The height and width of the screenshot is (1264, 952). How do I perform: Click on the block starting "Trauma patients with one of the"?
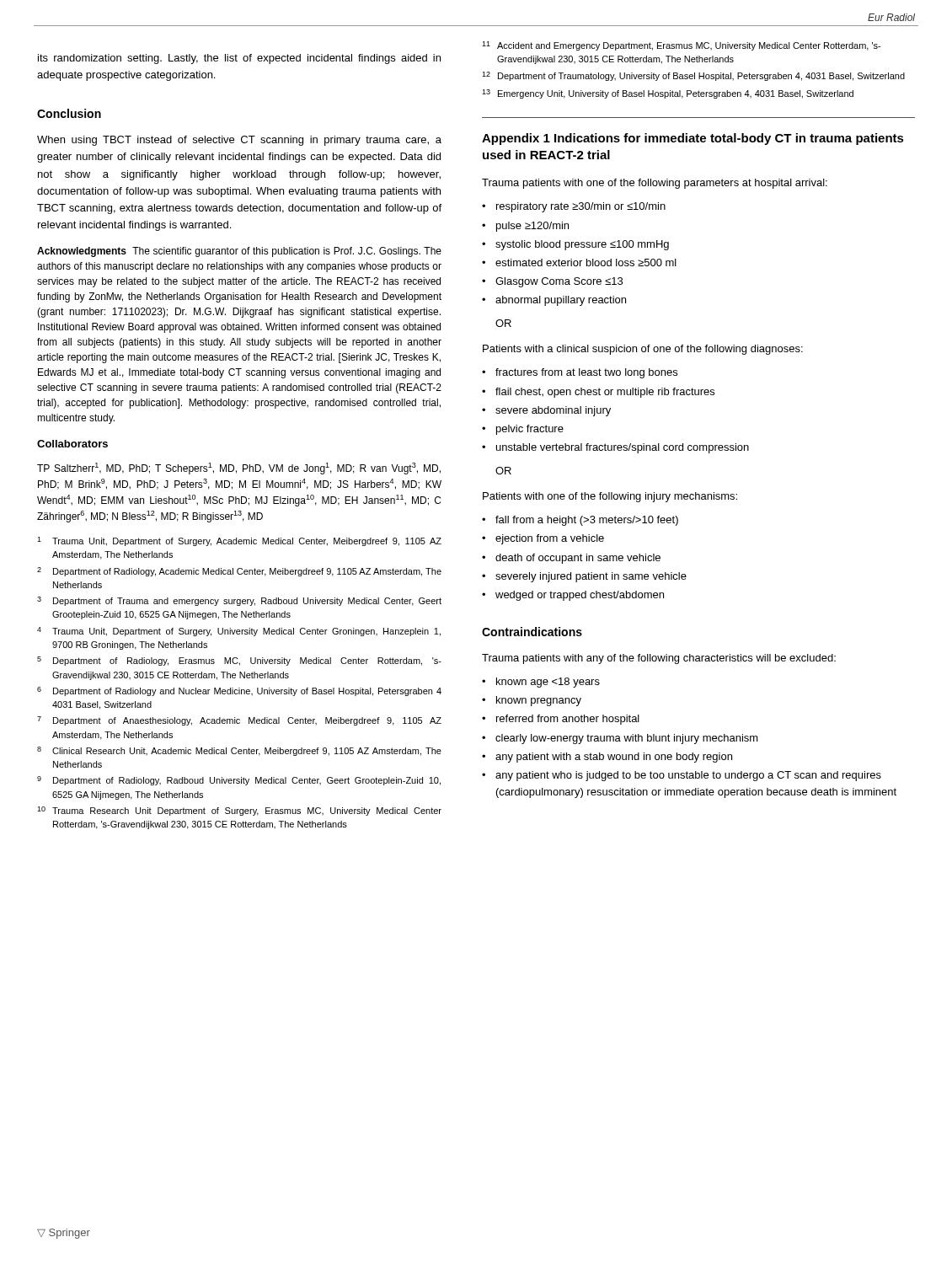point(698,183)
